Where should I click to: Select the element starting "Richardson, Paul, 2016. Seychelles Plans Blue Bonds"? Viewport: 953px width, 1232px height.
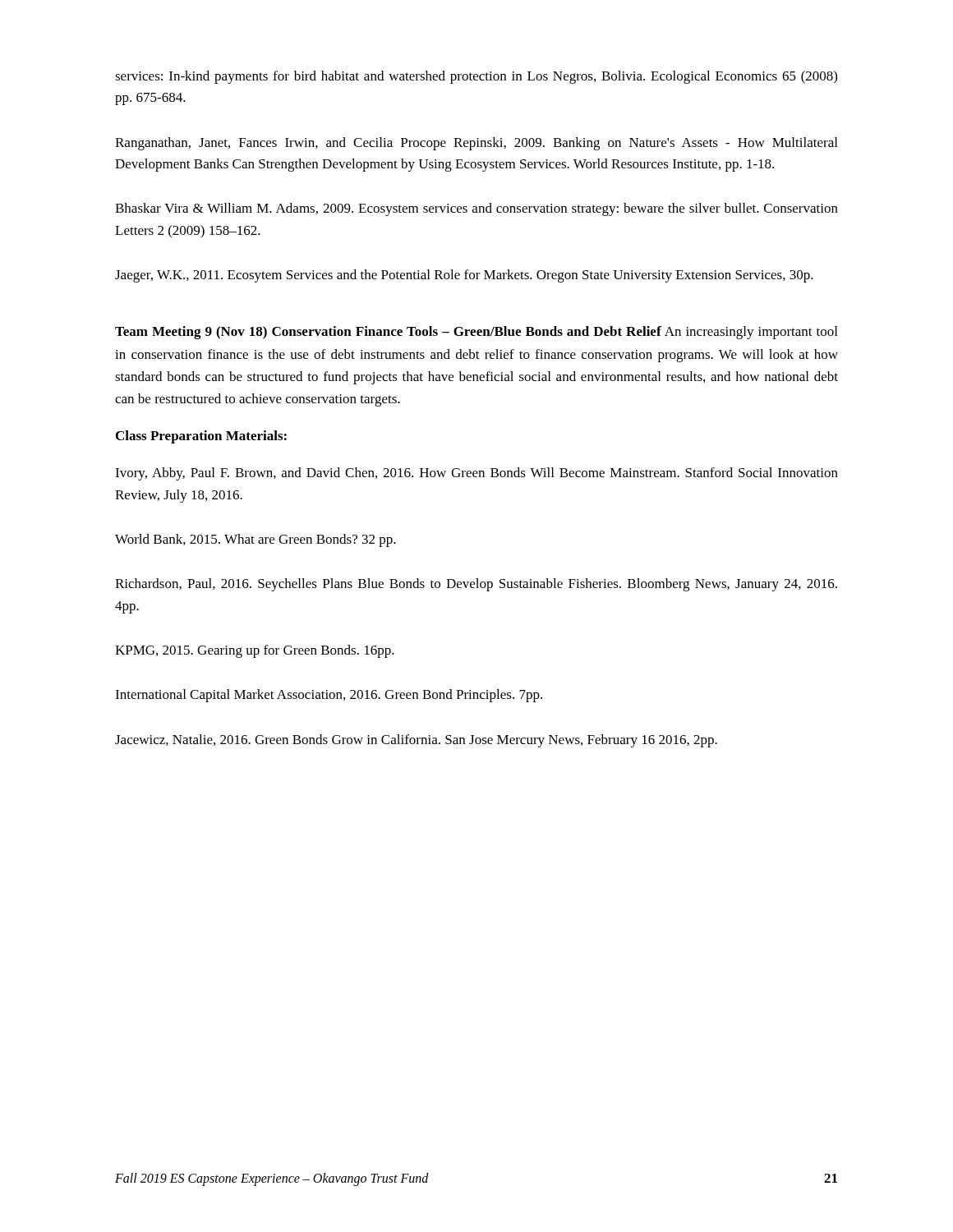[476, 595]
